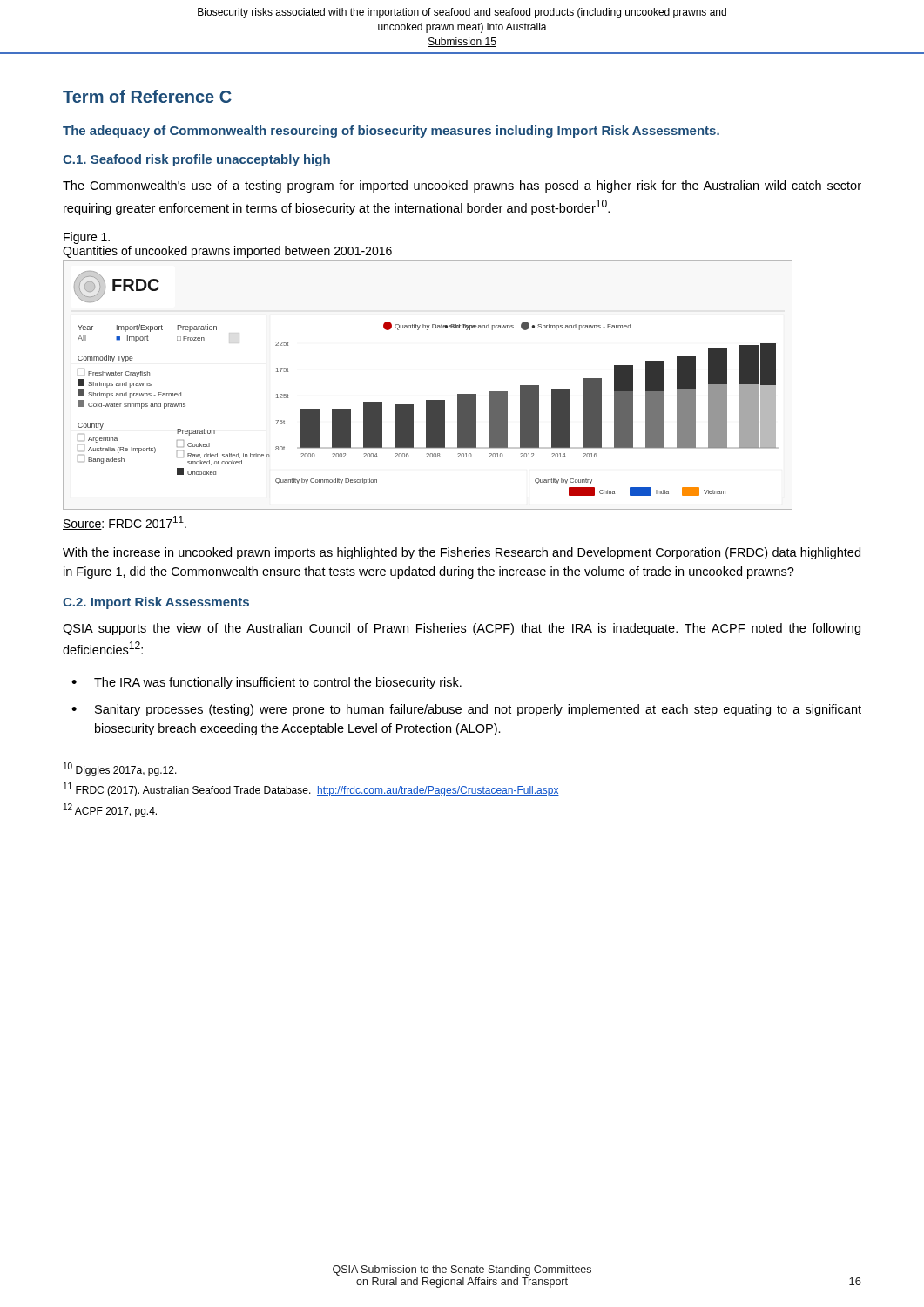The image size is (924, 1307).
Task: Click on the text starting "The Commonwealth's use of a testing program"
Action: pyautogui.click(x=462, y=197)
